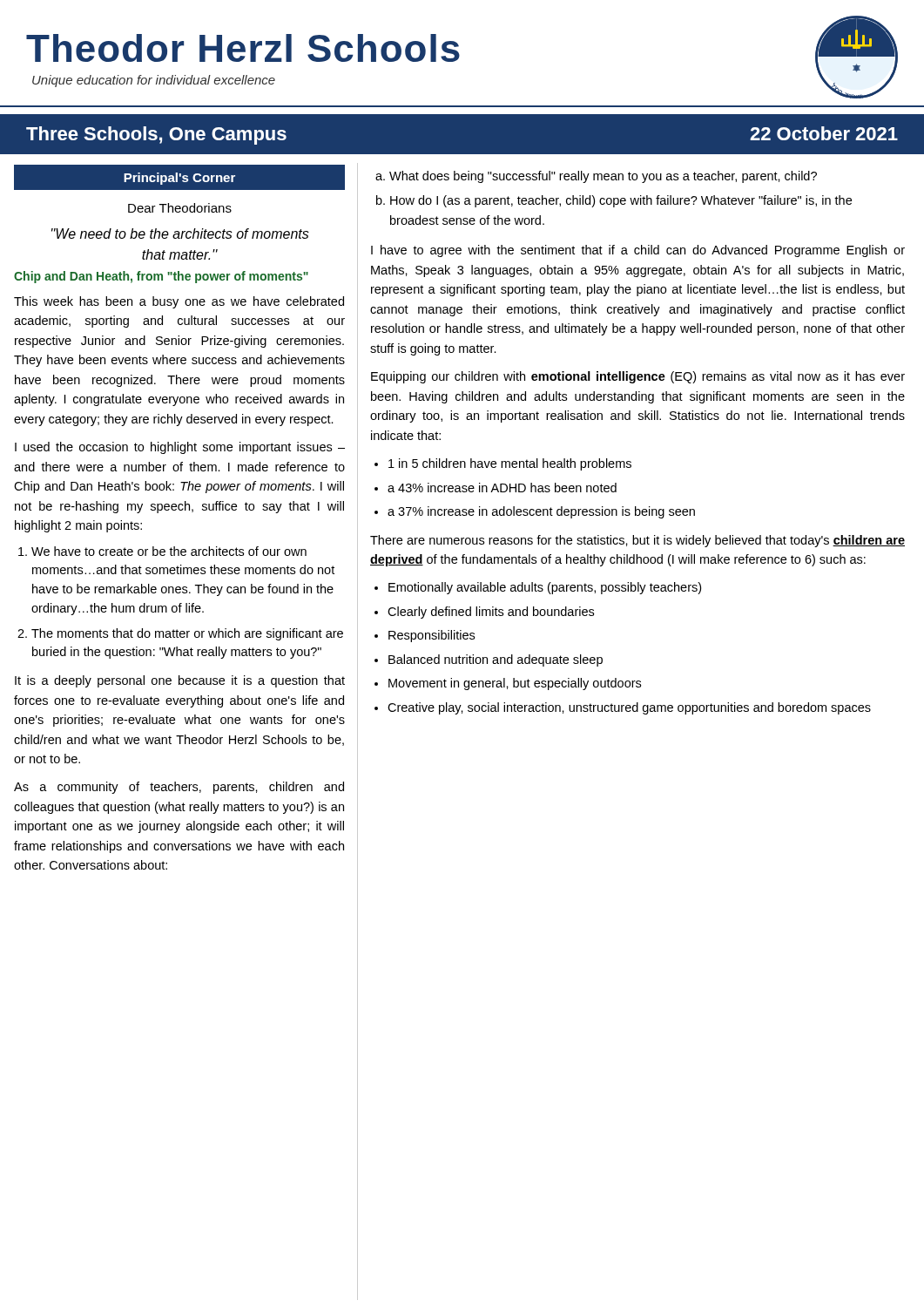Click on the text starting "I have to agree with the sentiment"

[638, 299]
